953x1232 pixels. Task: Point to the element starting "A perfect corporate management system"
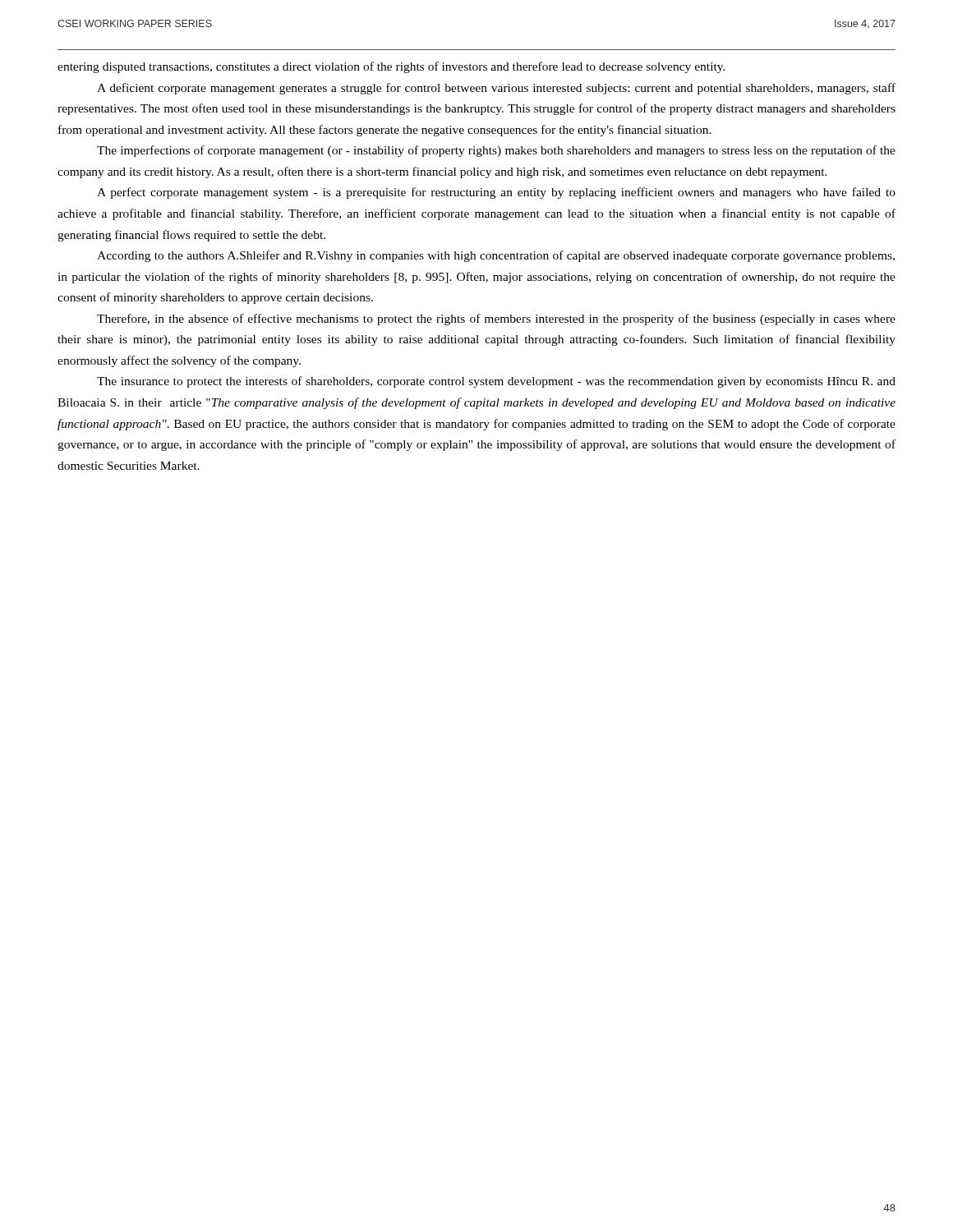click(476, 213)
